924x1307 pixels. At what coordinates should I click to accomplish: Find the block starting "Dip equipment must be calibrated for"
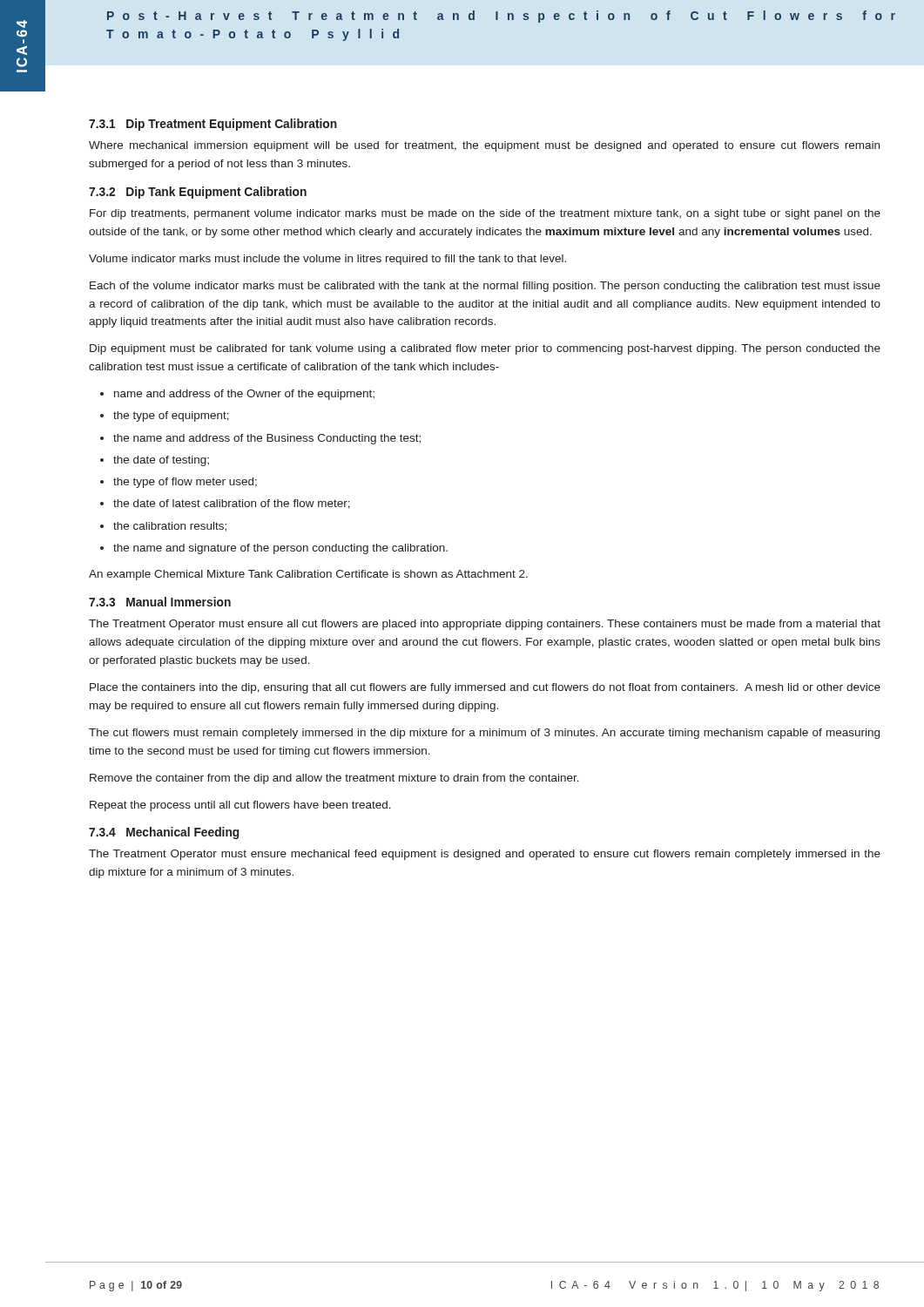(x=485, y=358)
